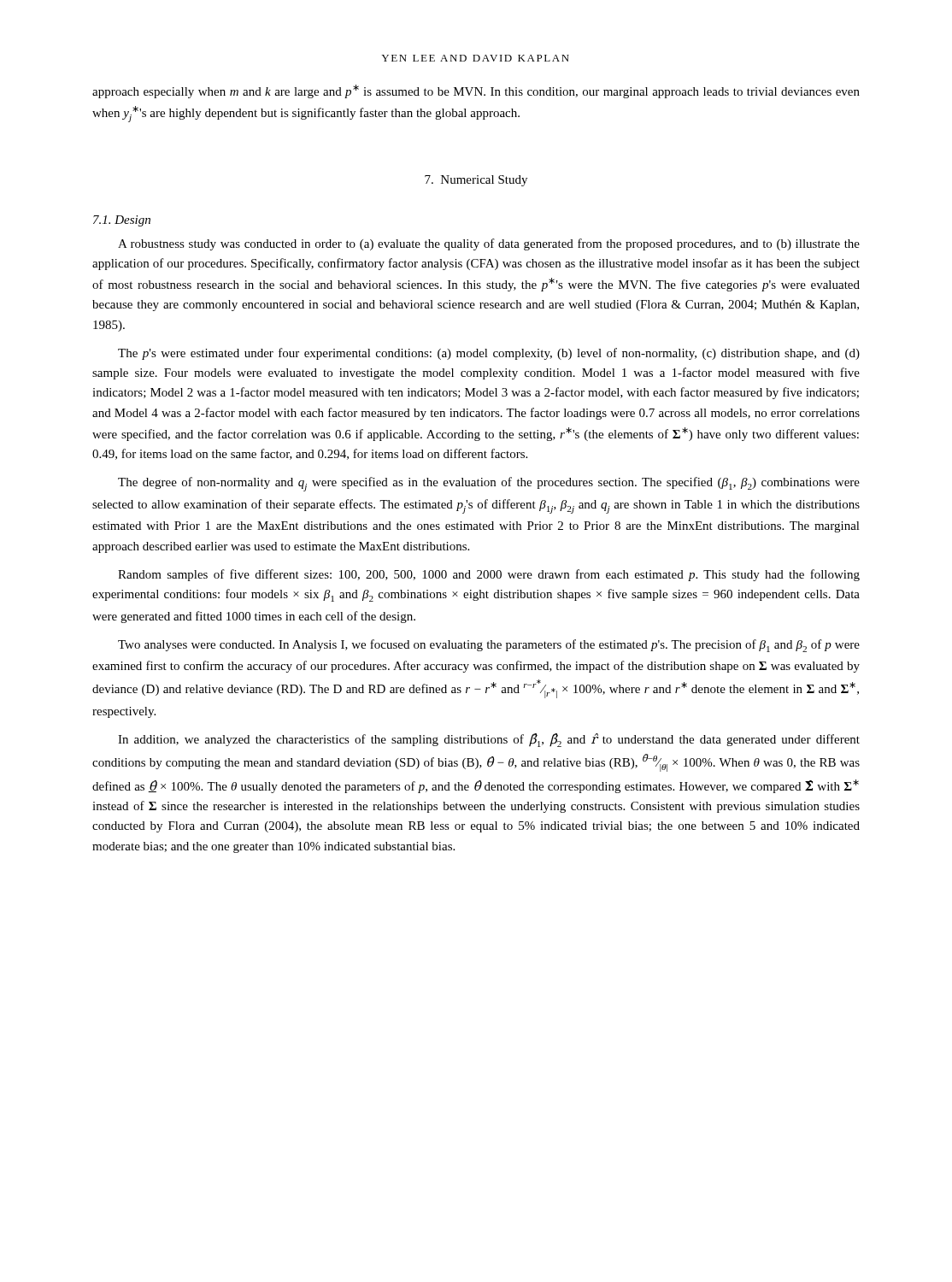Point to the text starting "A robustness study was conducted"
The width and height of the screenshot is (952, 1282).
point(476,284)
